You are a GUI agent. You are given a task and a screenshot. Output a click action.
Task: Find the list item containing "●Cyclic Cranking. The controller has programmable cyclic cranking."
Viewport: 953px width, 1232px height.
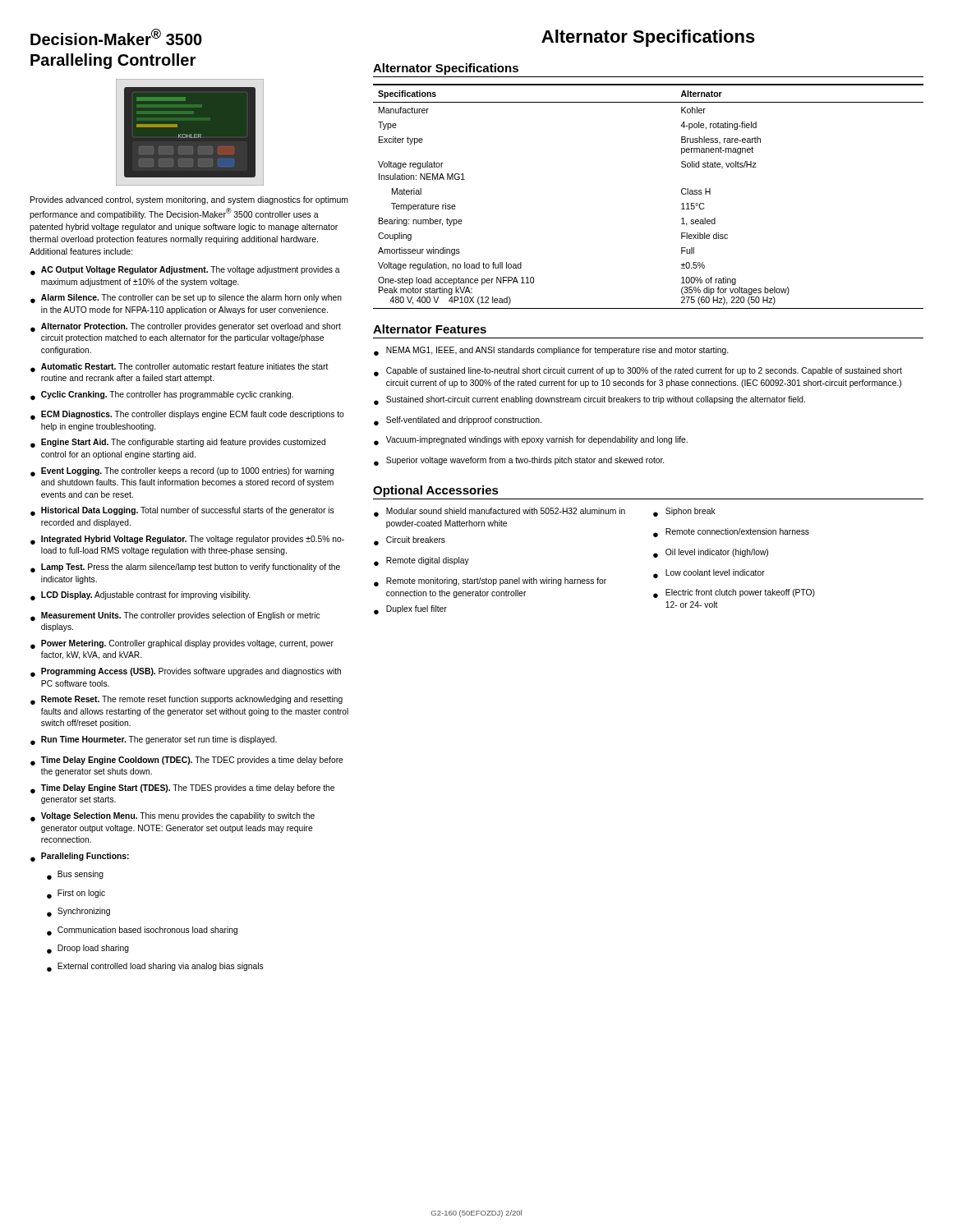coord(190,397)
